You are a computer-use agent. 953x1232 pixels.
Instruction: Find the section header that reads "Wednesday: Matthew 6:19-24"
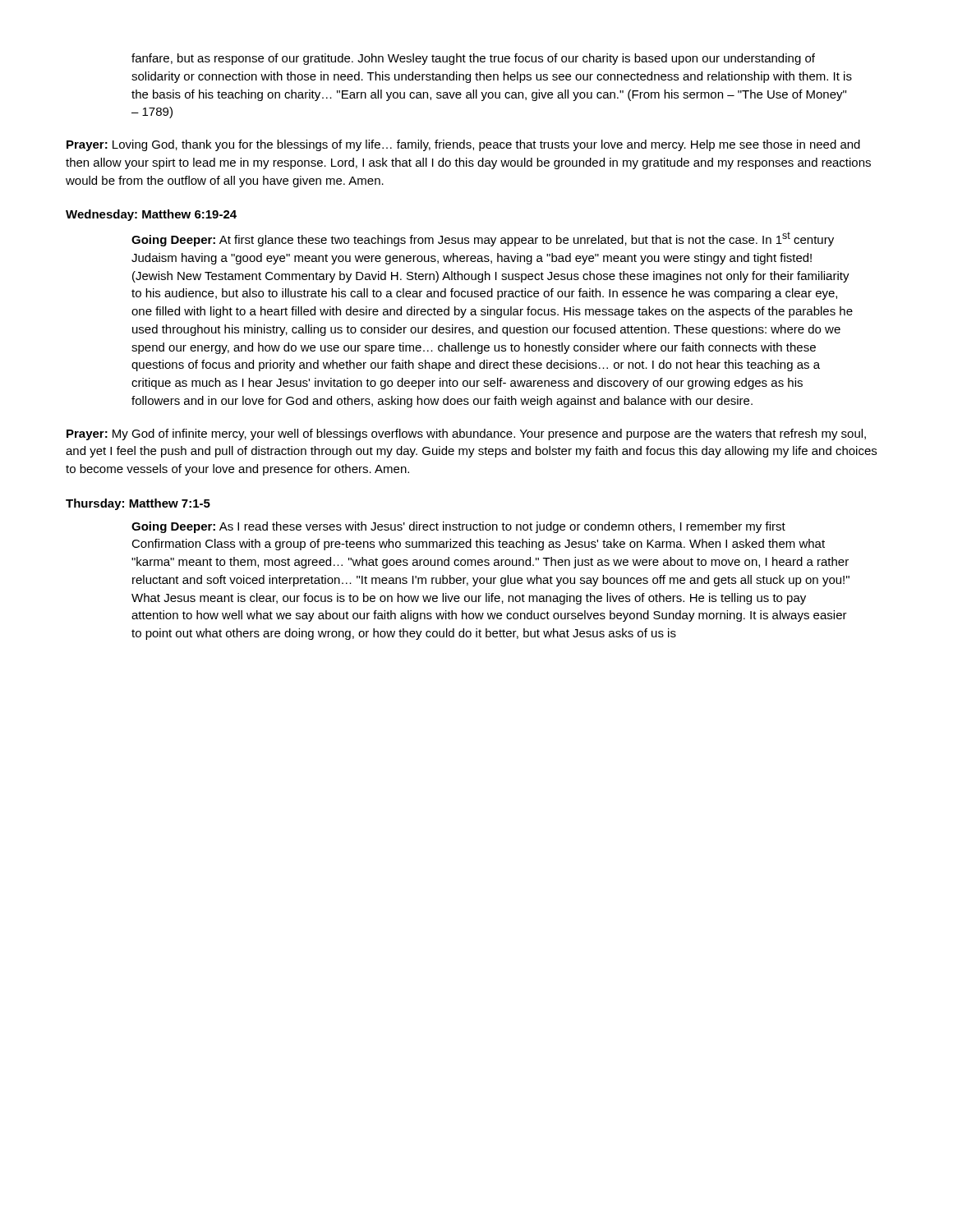coord(151,214)
